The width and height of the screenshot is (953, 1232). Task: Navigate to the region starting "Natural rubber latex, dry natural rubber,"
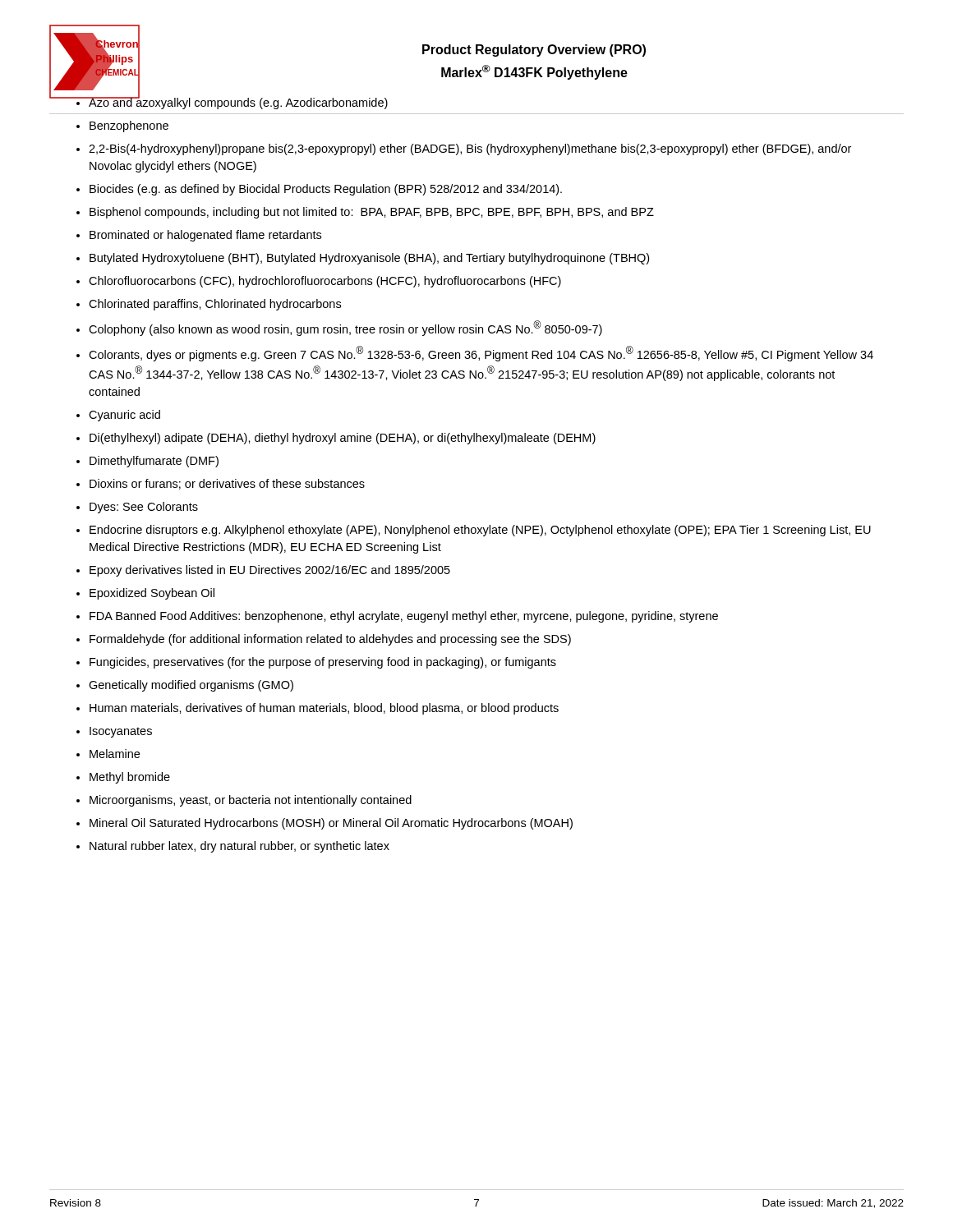[239, 846]
